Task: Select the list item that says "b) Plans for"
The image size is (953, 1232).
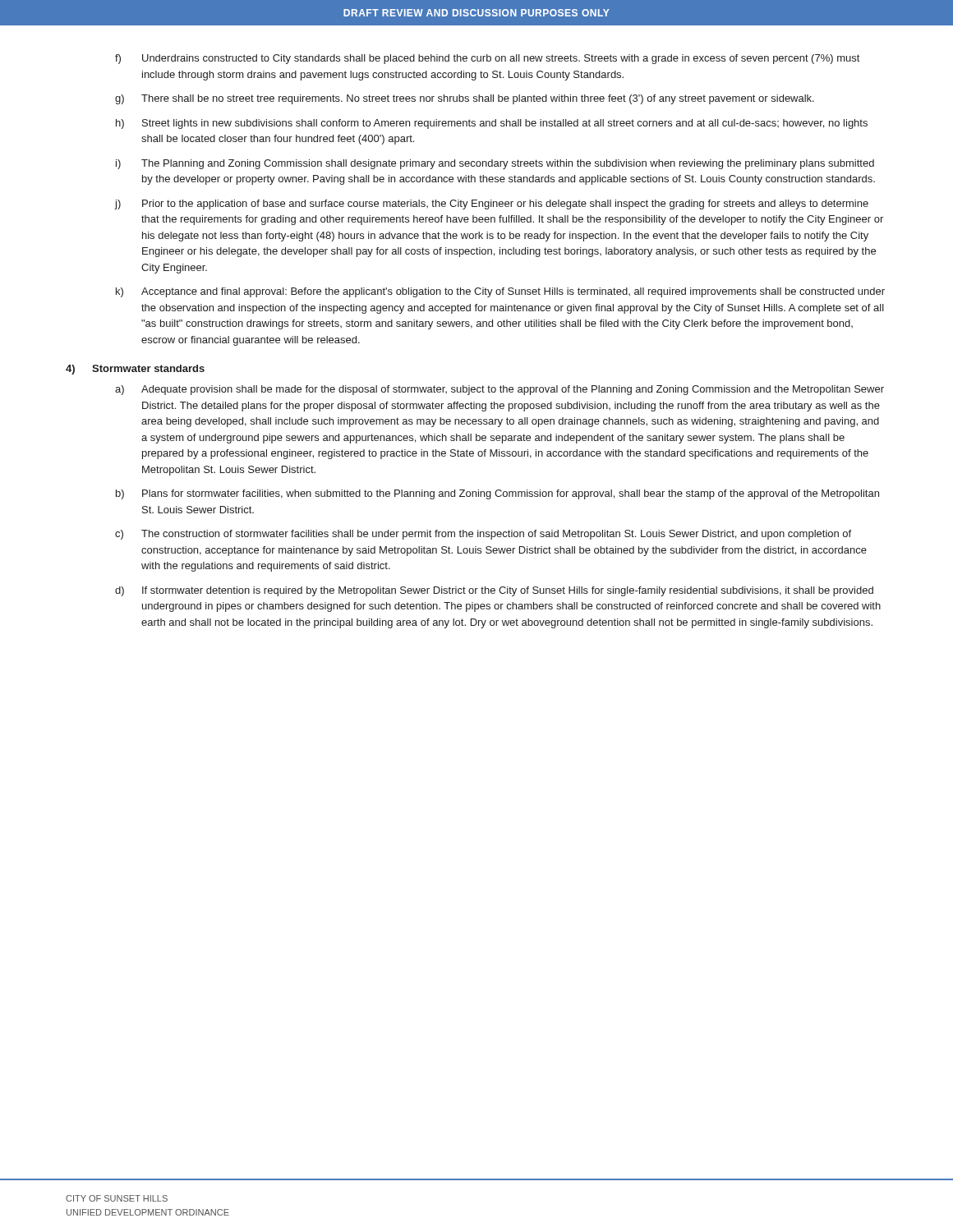Action: 501,501
